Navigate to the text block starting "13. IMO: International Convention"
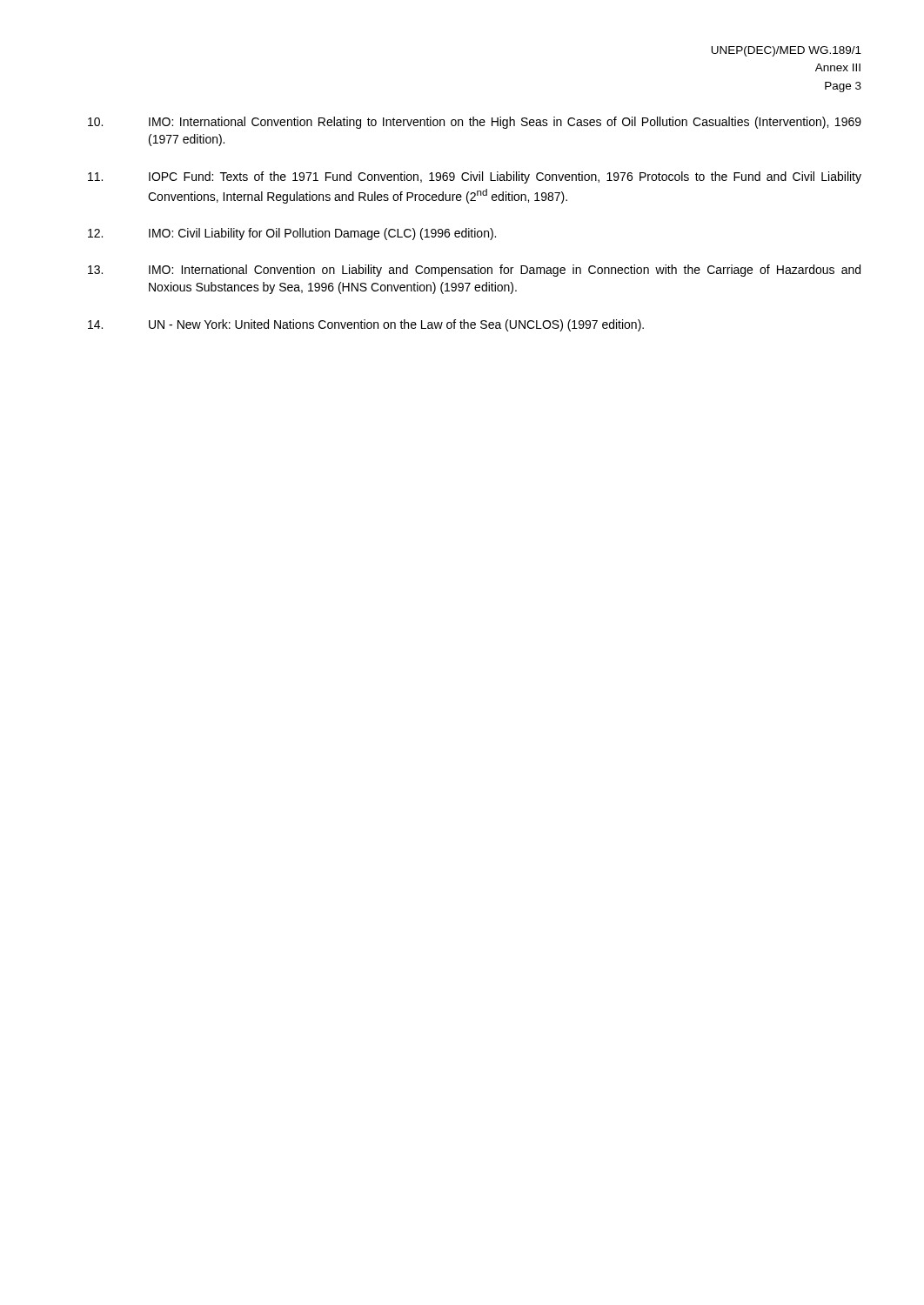Viewport: 924px width, 1305px height. [x=474, y=279]
